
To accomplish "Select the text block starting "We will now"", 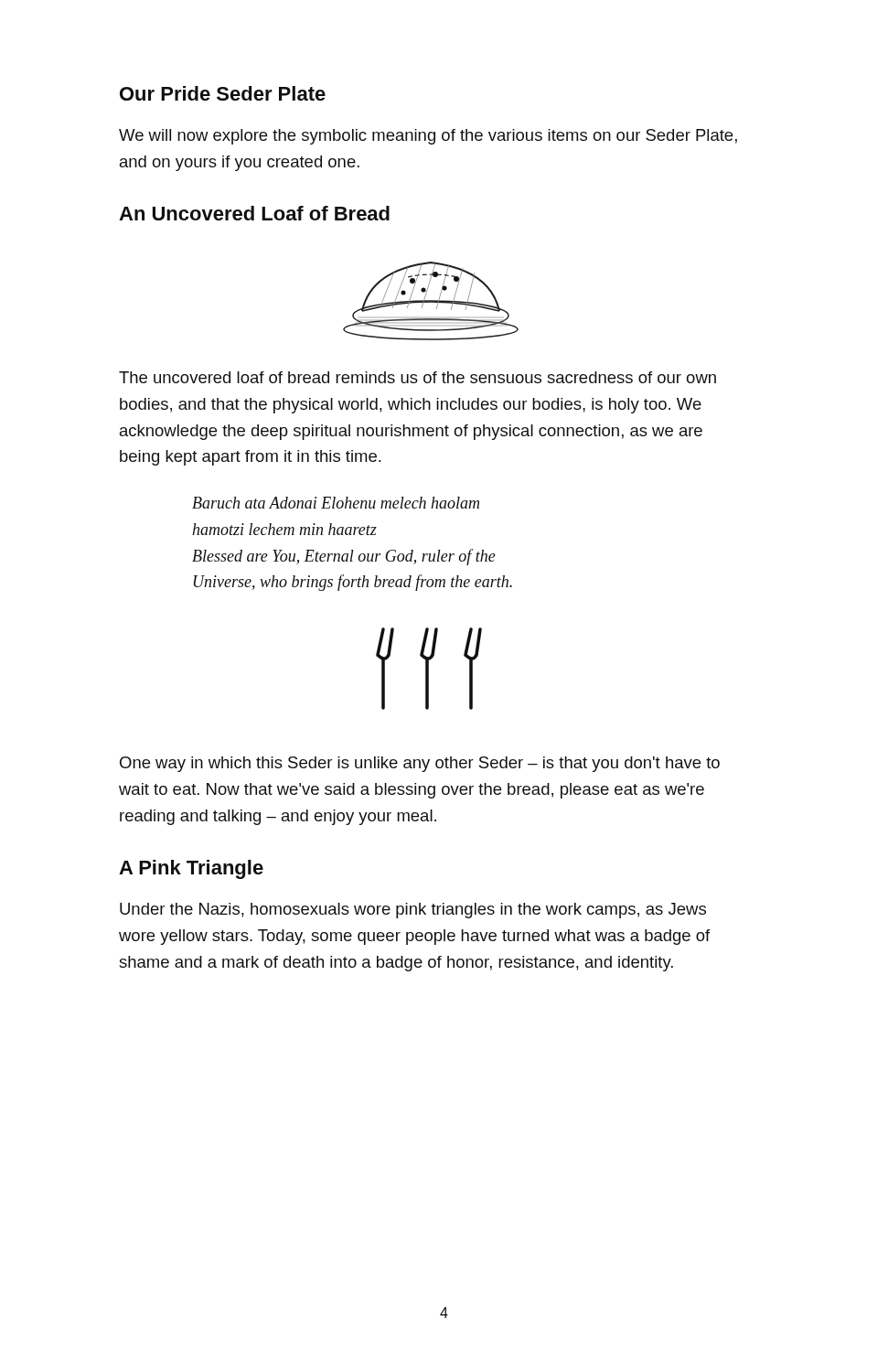I will 429,148.
